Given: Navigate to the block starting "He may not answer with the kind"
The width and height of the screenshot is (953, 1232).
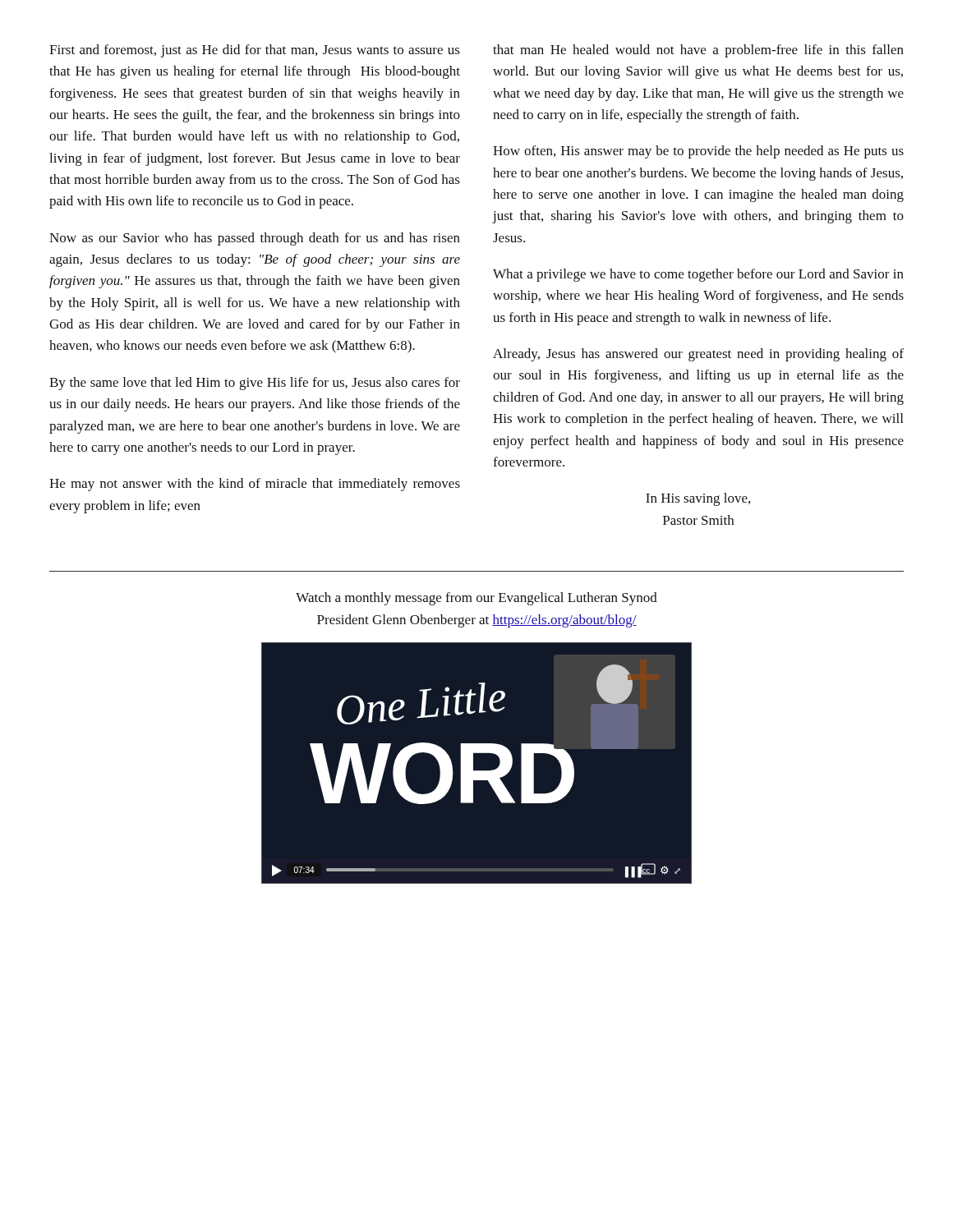Looking at the screenshot, I should (x=255, y=495).
